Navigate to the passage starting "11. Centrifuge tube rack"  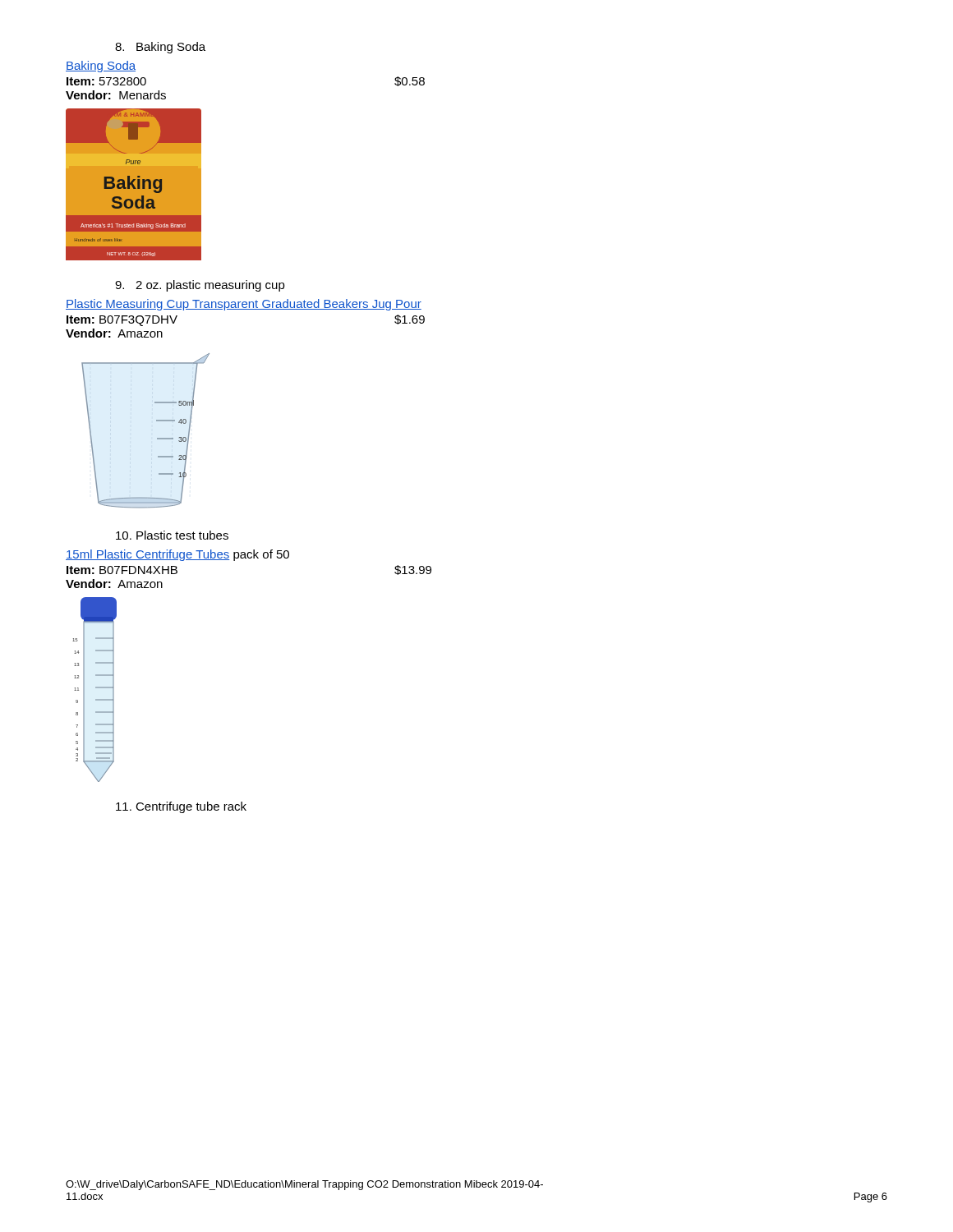click(x=181, y=806)
